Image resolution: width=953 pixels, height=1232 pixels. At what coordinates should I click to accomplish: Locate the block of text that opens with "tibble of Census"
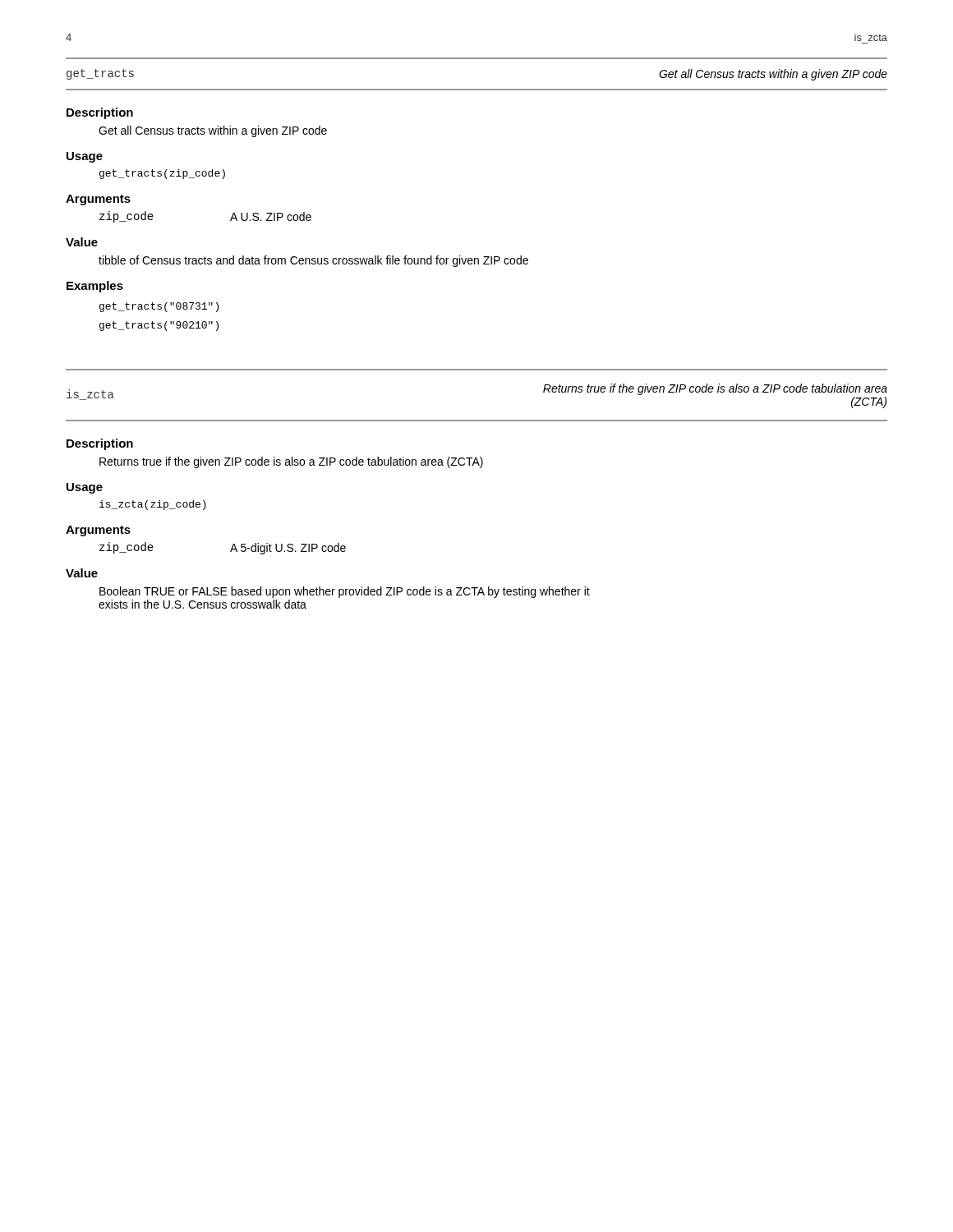(x=314, y=260)
